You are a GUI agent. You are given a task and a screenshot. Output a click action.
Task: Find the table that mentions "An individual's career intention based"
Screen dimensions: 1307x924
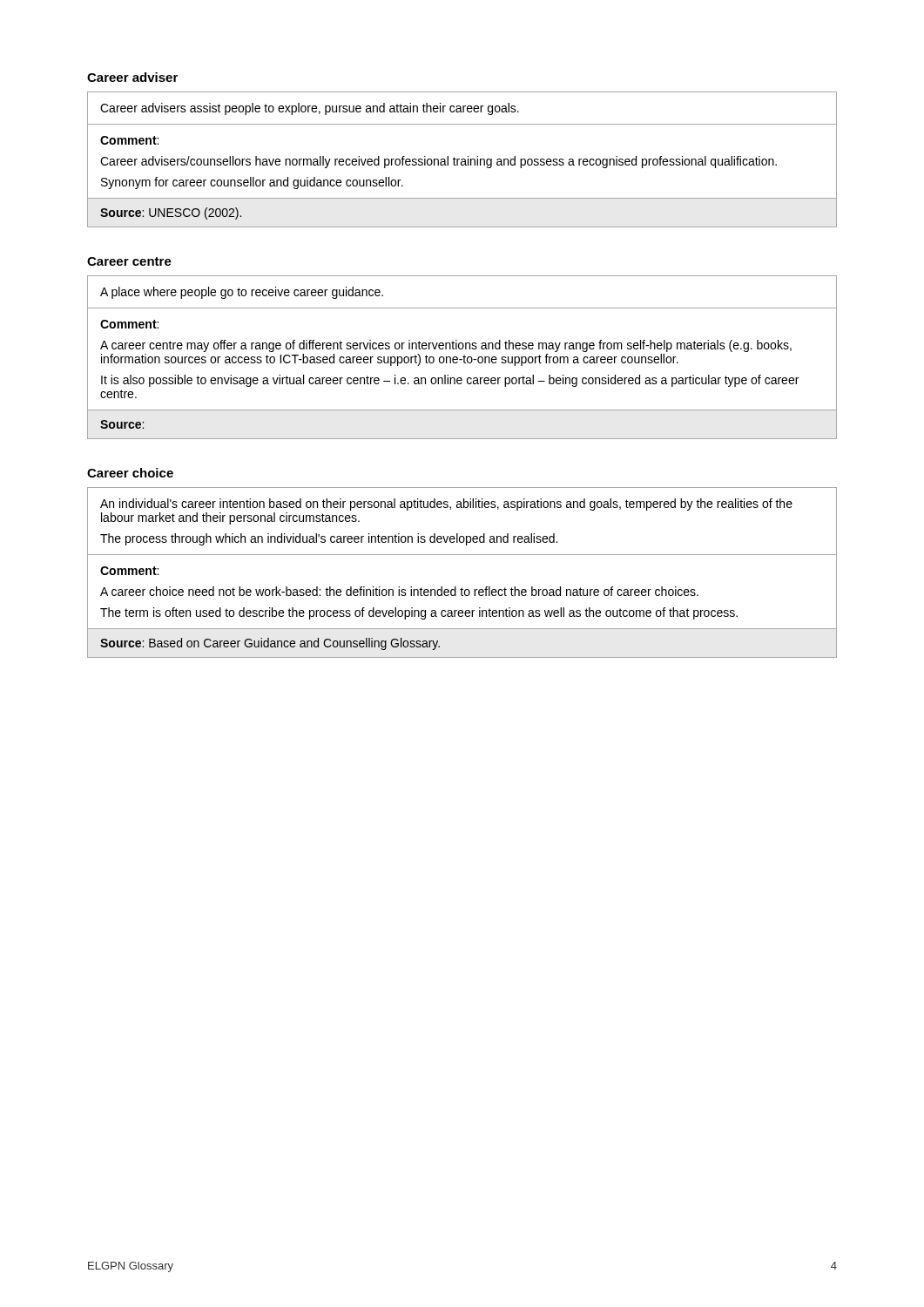pyautogui.click(x=462, y=572)
